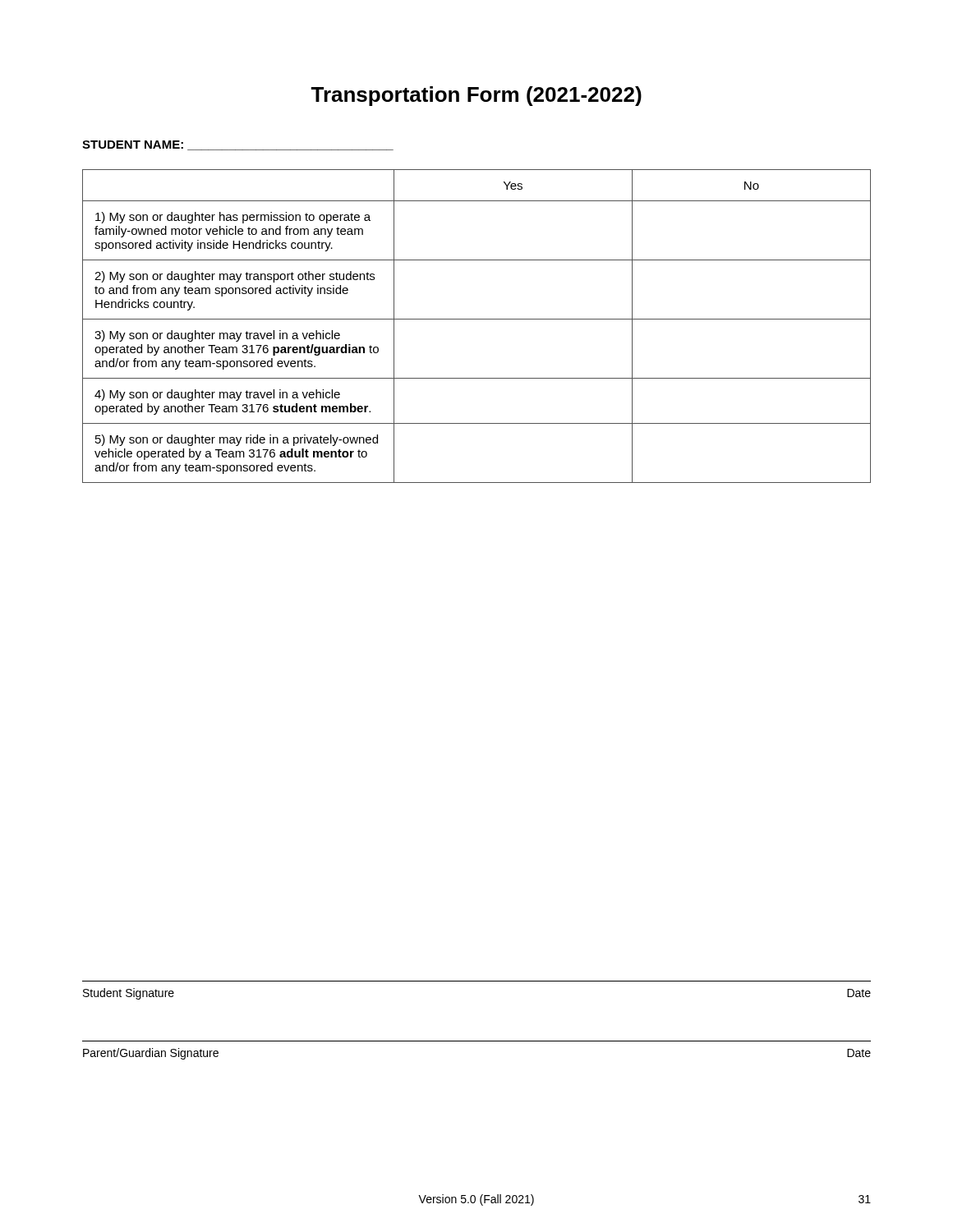Image resolution: width=953 pixels, height=1232 pixels.
Task: Navigate to the passage starting "Parent/Guardian Signature"
Action: (151, 1053)
